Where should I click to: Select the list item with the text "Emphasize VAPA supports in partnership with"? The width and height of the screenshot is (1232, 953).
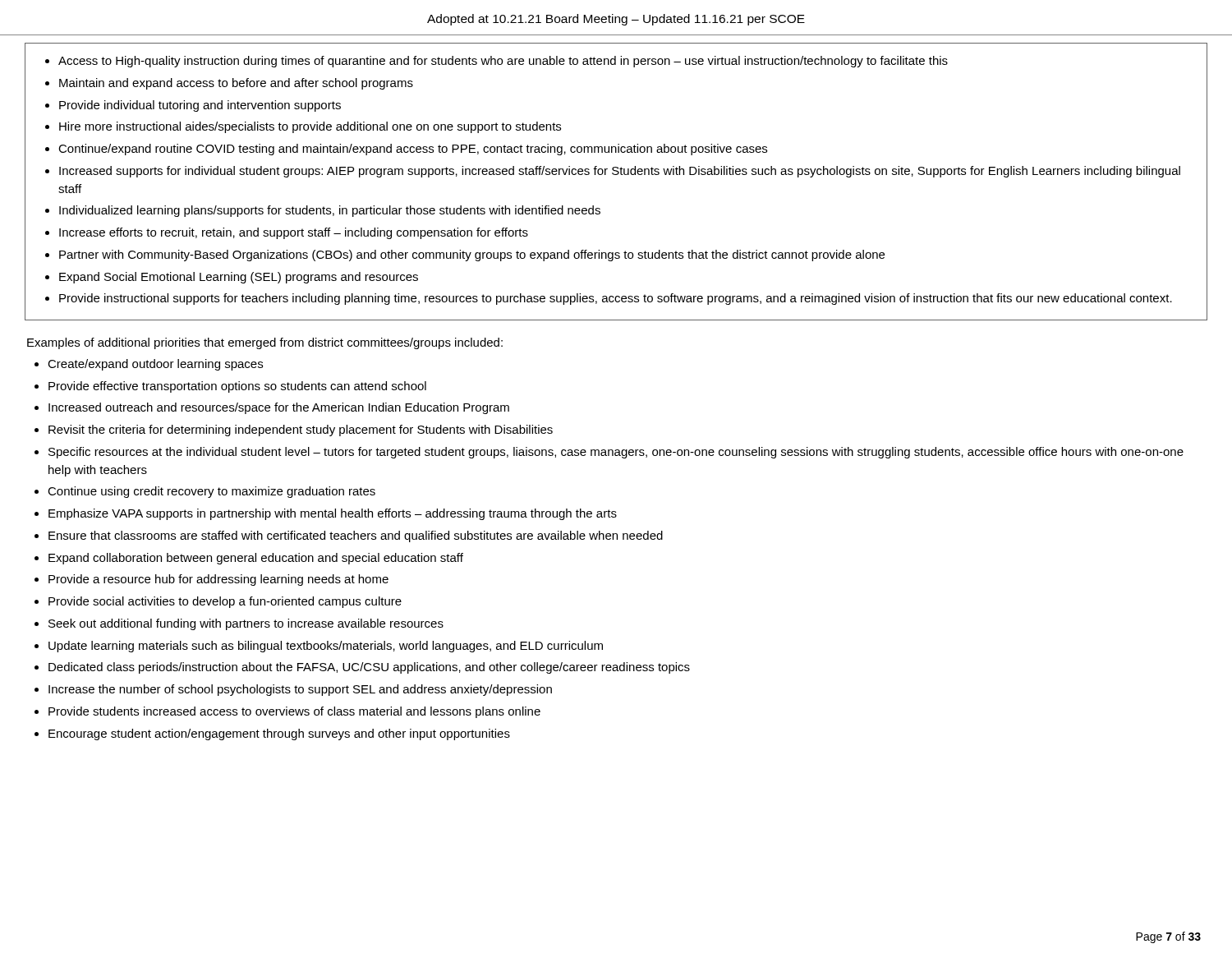click(x=332, y=513)
